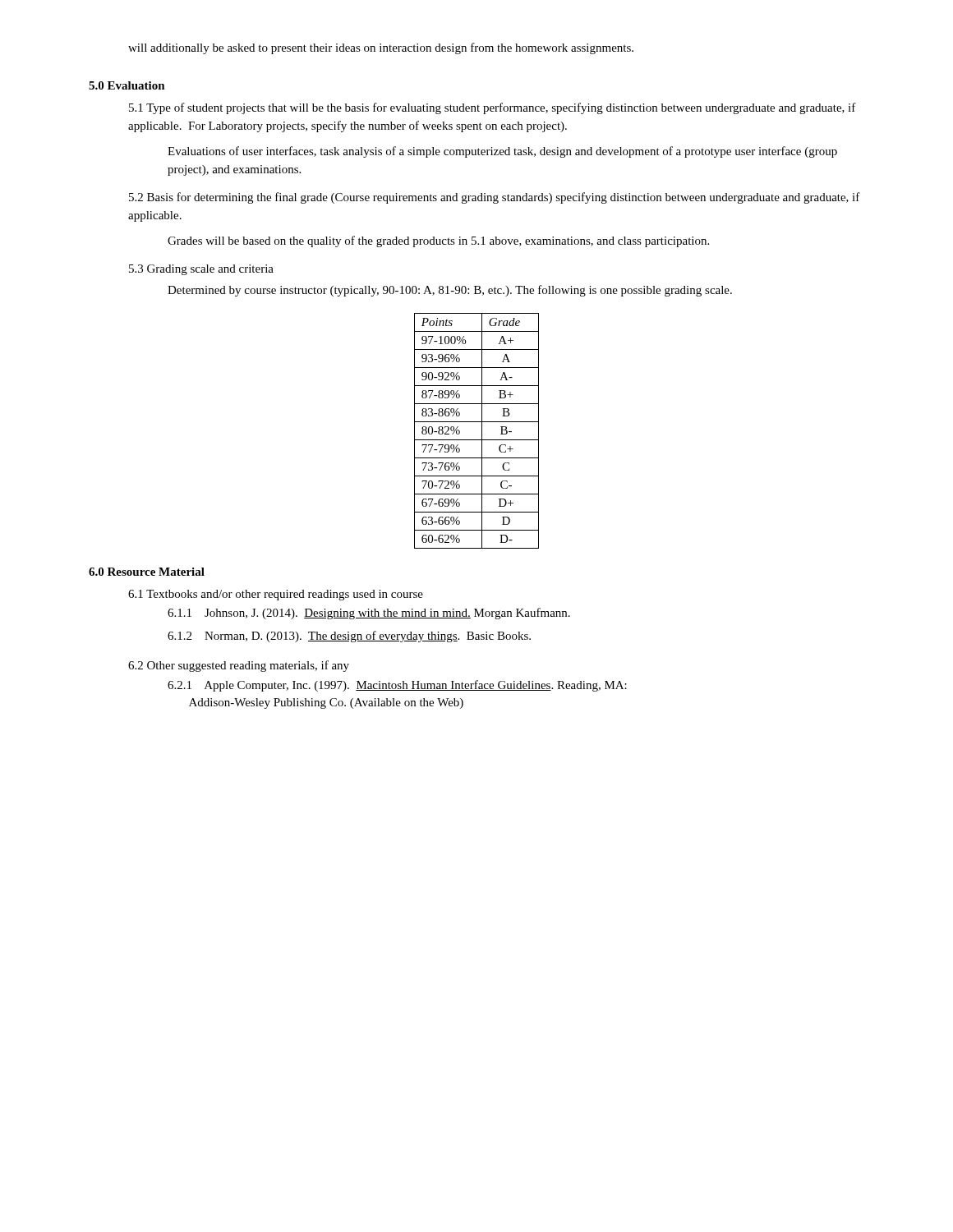
Task: Click the passage that begins "2 Other suggested reading"
Action: (239, 665)
